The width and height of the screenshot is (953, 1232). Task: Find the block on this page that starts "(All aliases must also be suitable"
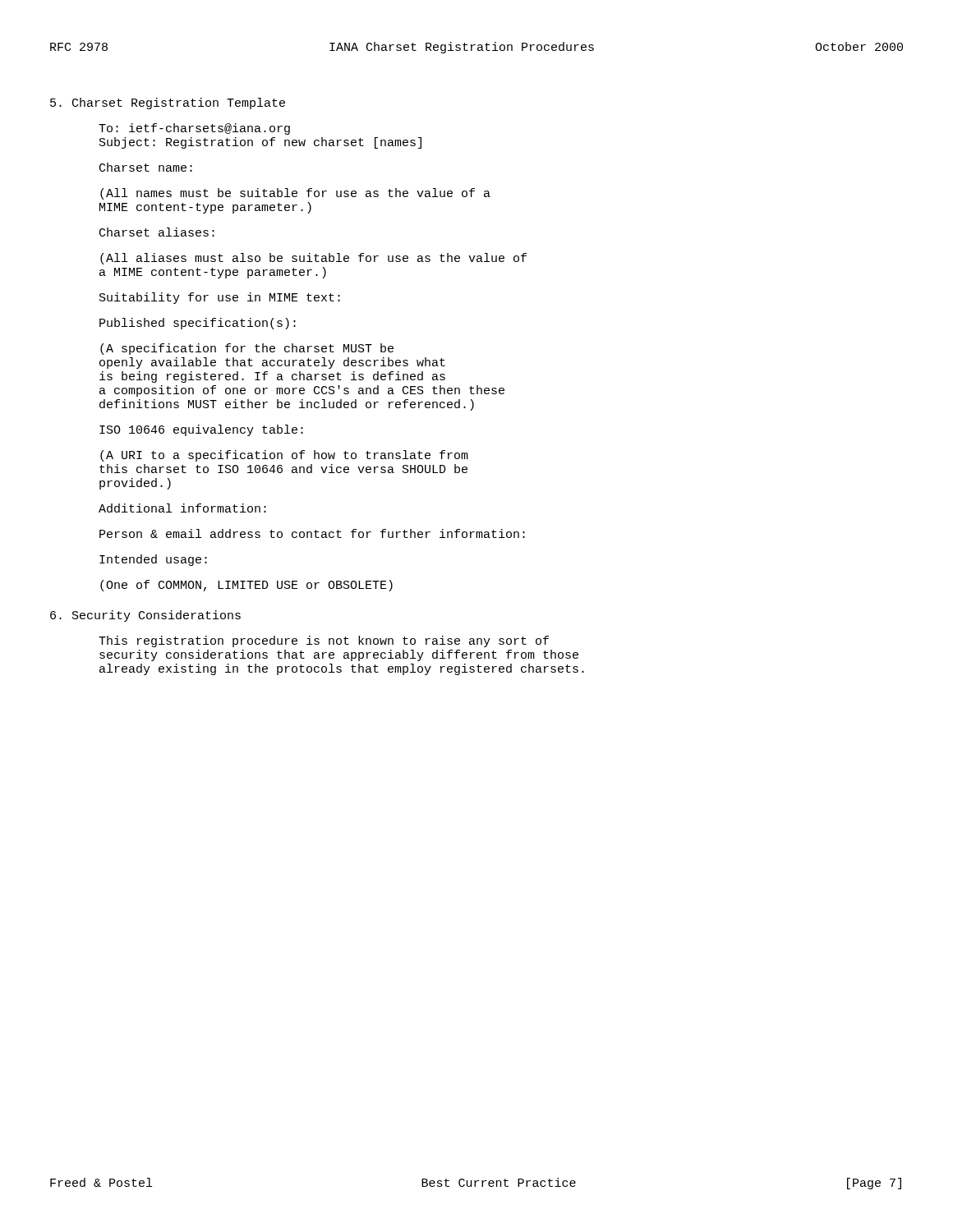click(x=313, y=266)
